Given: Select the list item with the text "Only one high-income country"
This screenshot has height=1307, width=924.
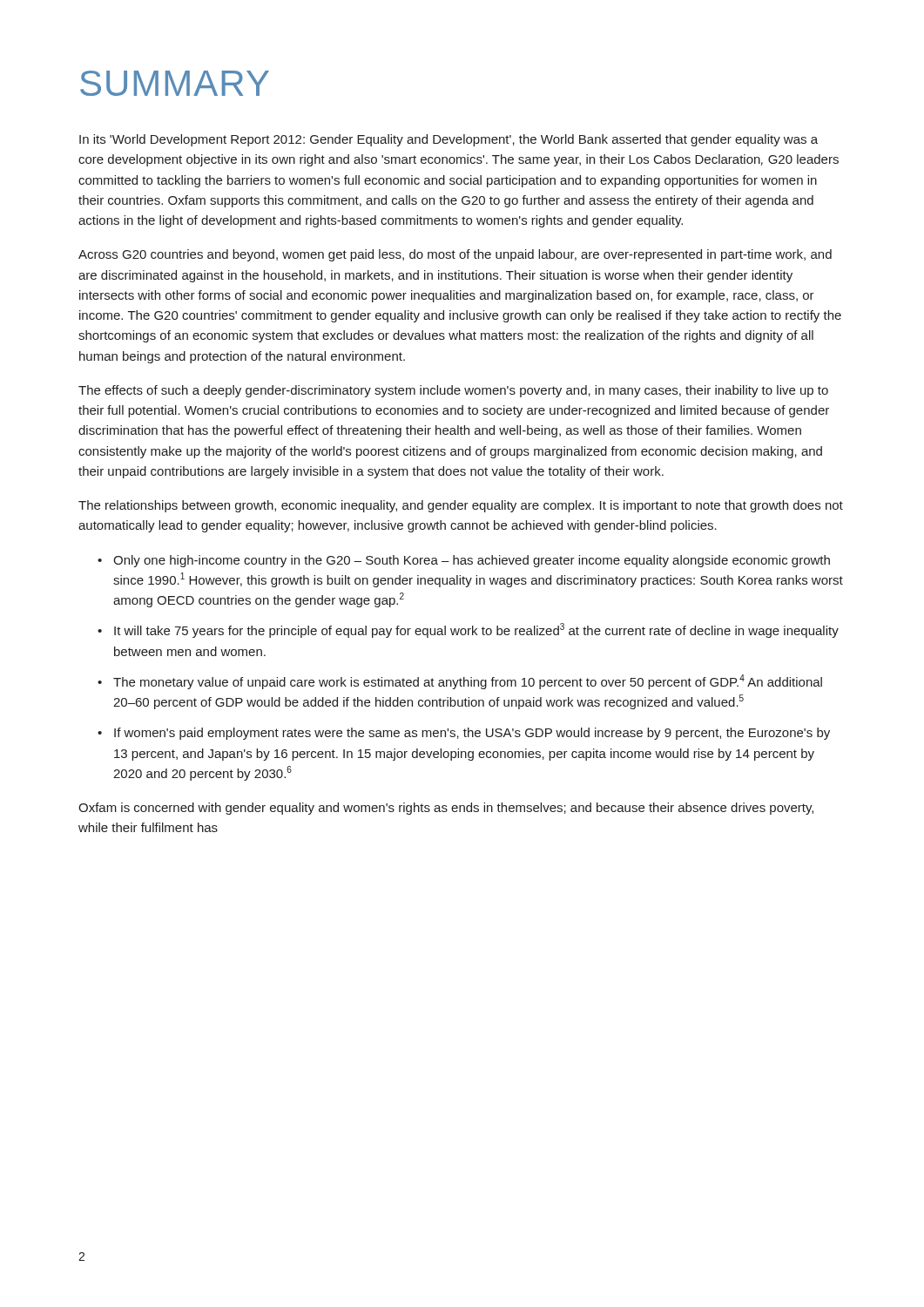Looking at the screenshot, I should [x=472, y=580].
